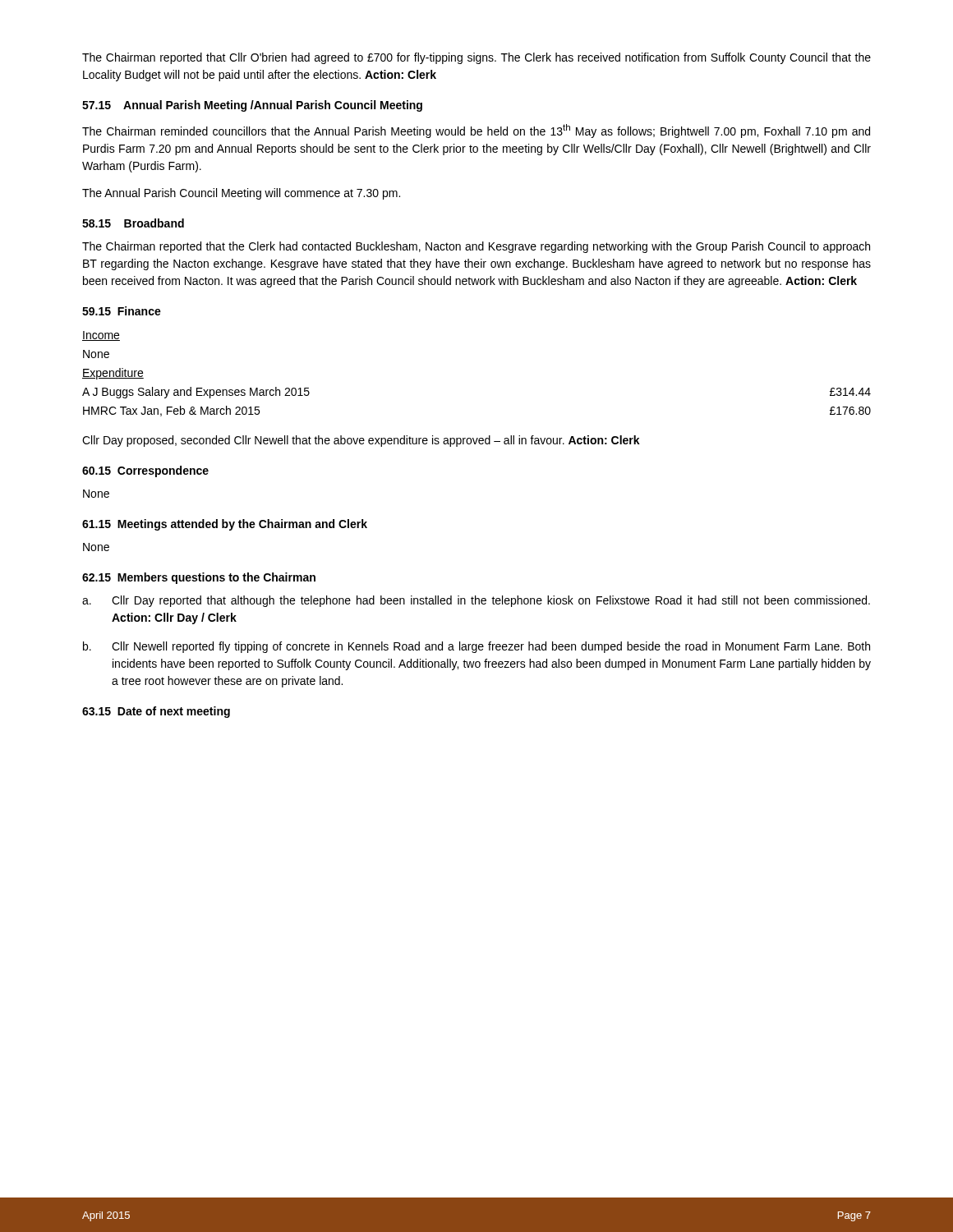Screen dimensions: 1232x953
Task: Select the passage starting "The Chairman reported that Cllr O'brien had agreed"
Action: point(476,66)
